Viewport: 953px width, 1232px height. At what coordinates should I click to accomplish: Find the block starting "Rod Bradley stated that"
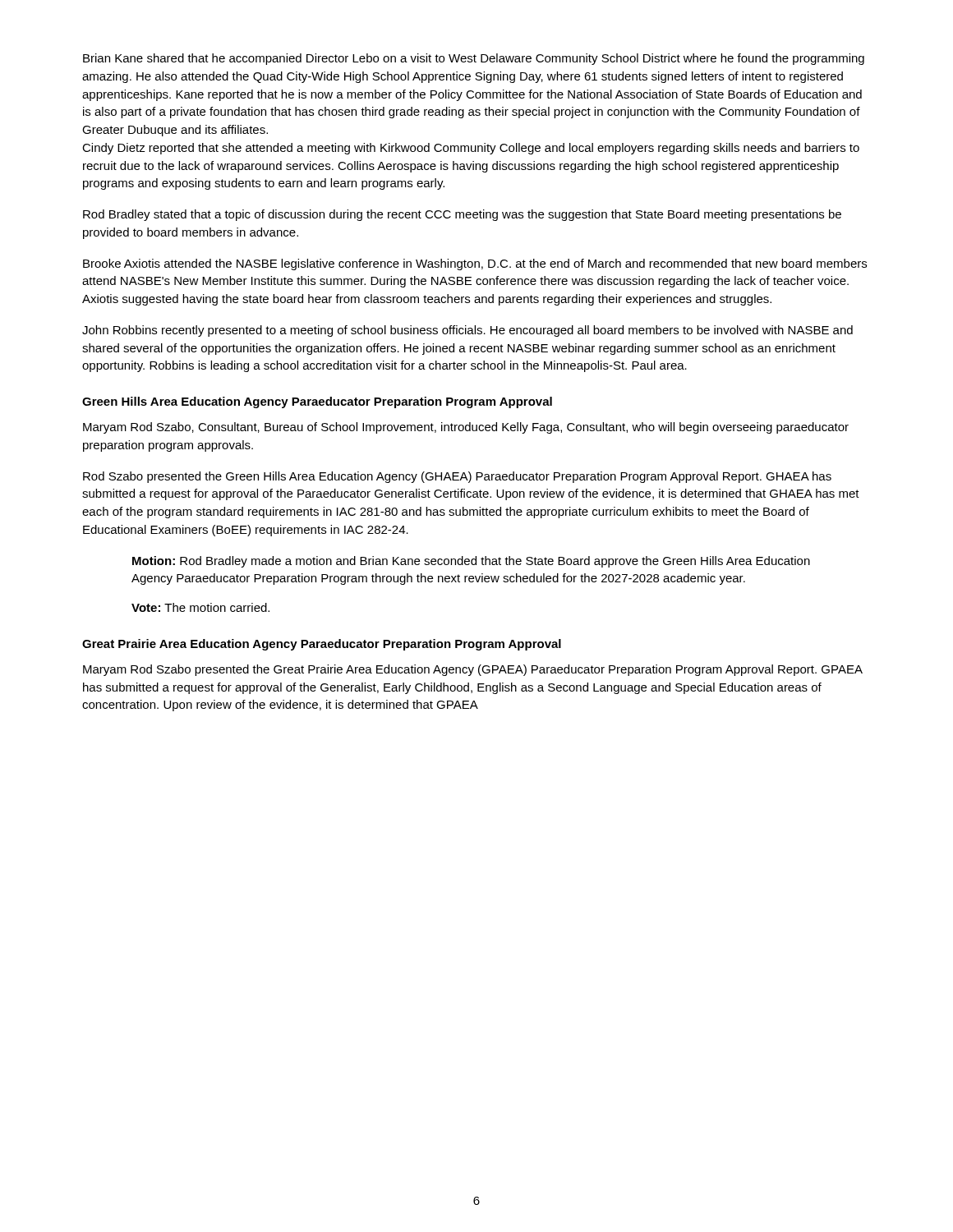(x=462, y=223)
